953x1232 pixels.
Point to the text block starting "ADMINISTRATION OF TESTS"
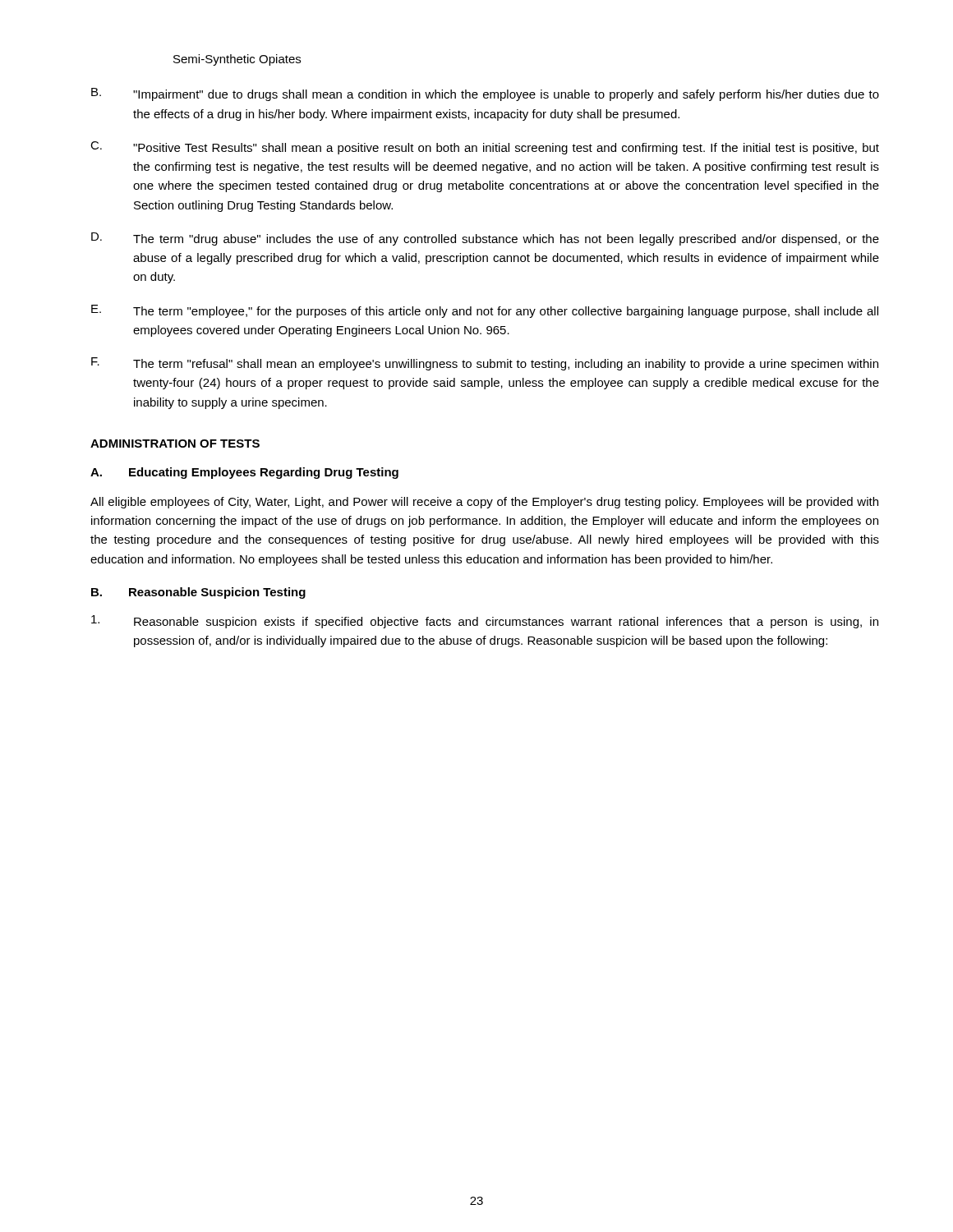[x=175, y=443]
